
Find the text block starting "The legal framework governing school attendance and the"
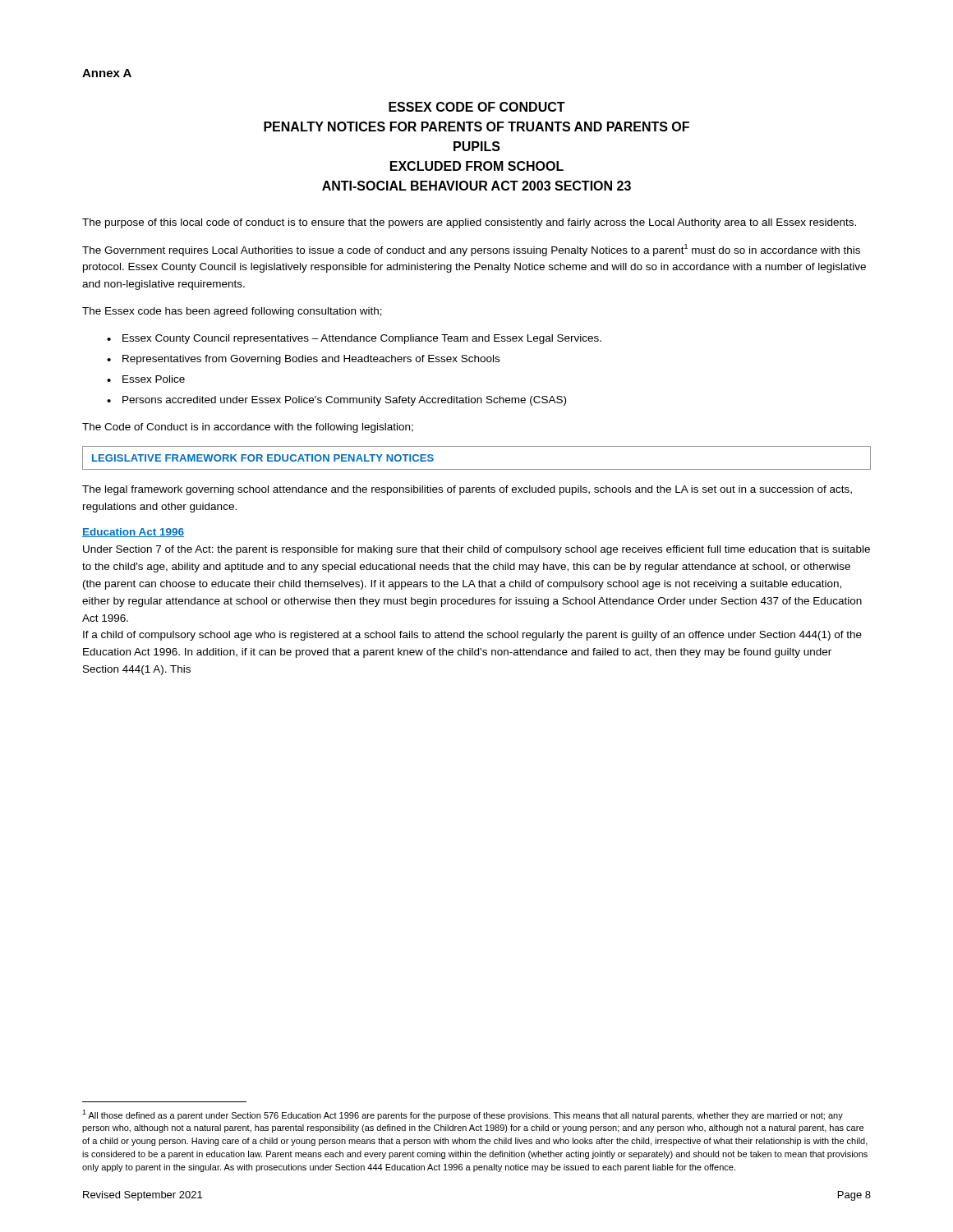tap(467, 498)
